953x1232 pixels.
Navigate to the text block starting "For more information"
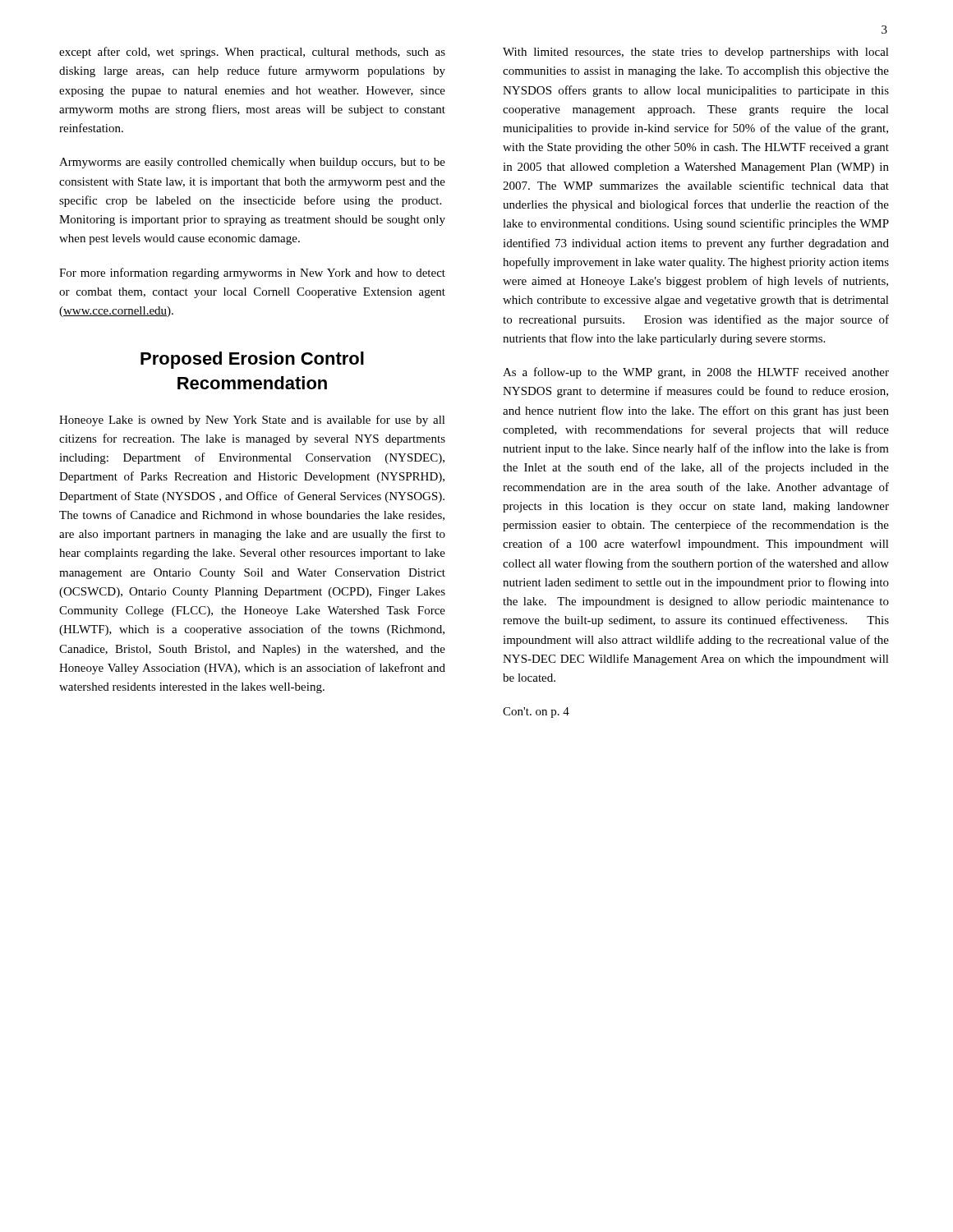point(252,291)
